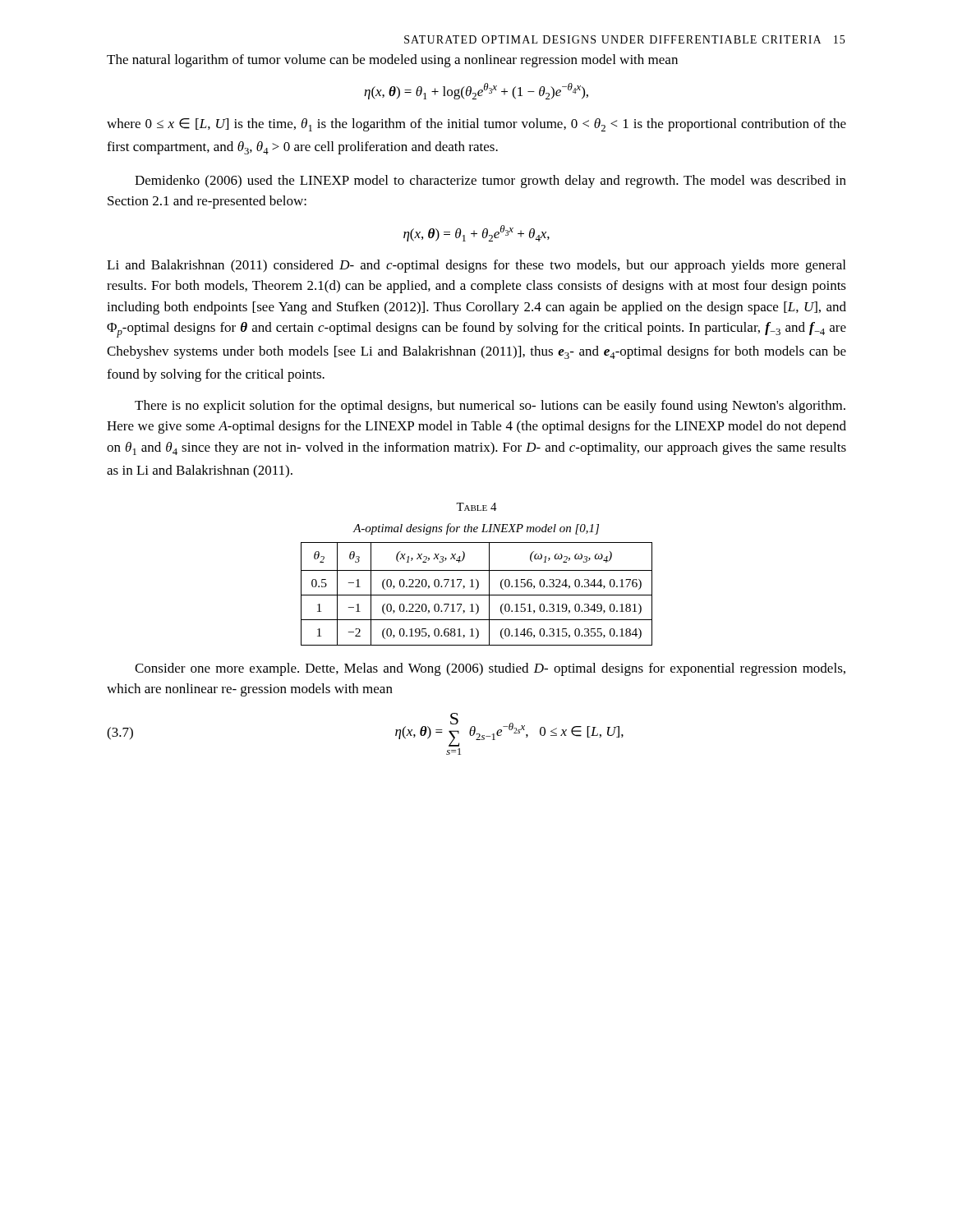This screenshot has width=953, height=1232.
Task: Locate the table with the text "(0.156, 0.324, 0.344,"
Action: click(476, 572)
